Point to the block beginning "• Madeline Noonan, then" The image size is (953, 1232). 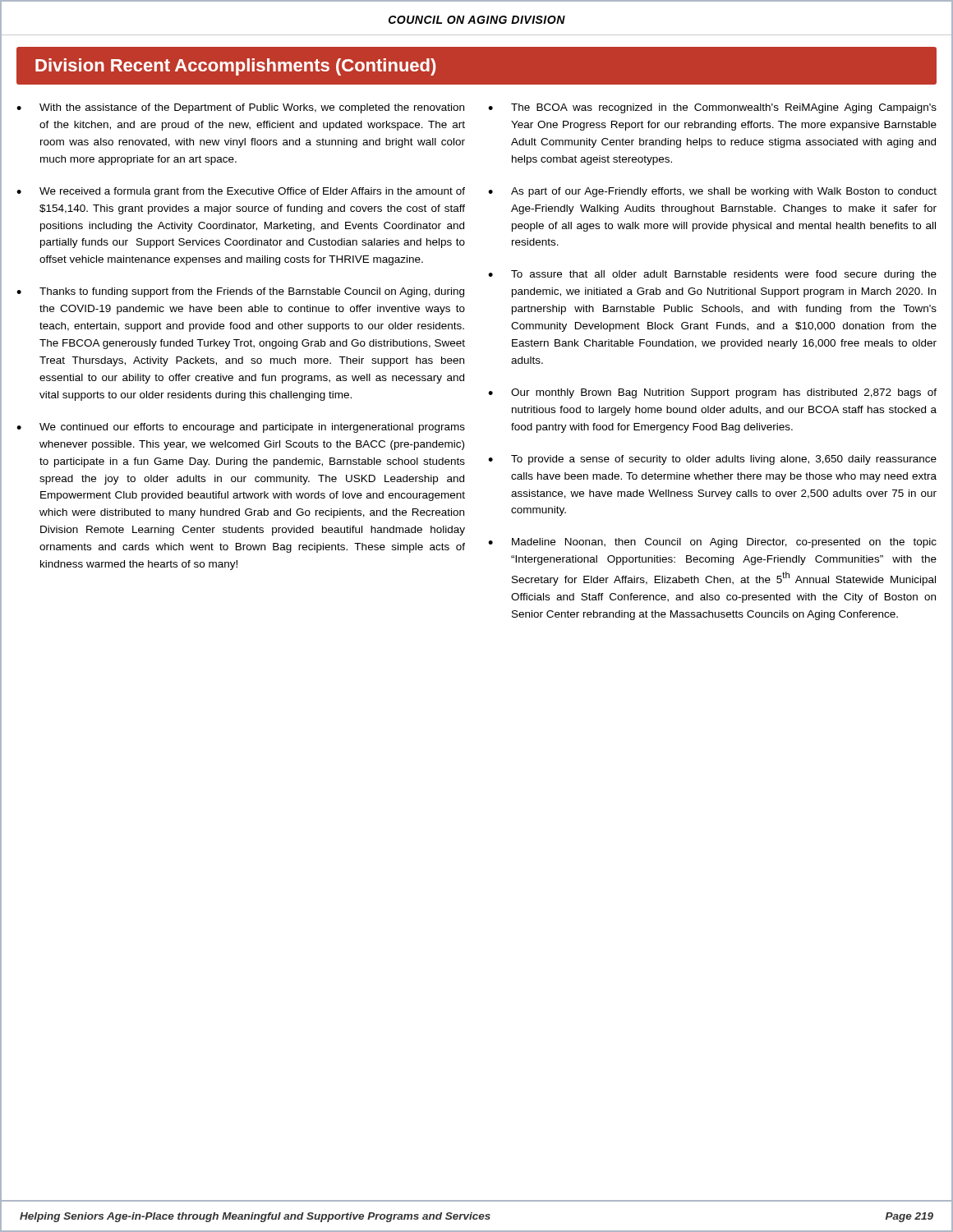712,579
